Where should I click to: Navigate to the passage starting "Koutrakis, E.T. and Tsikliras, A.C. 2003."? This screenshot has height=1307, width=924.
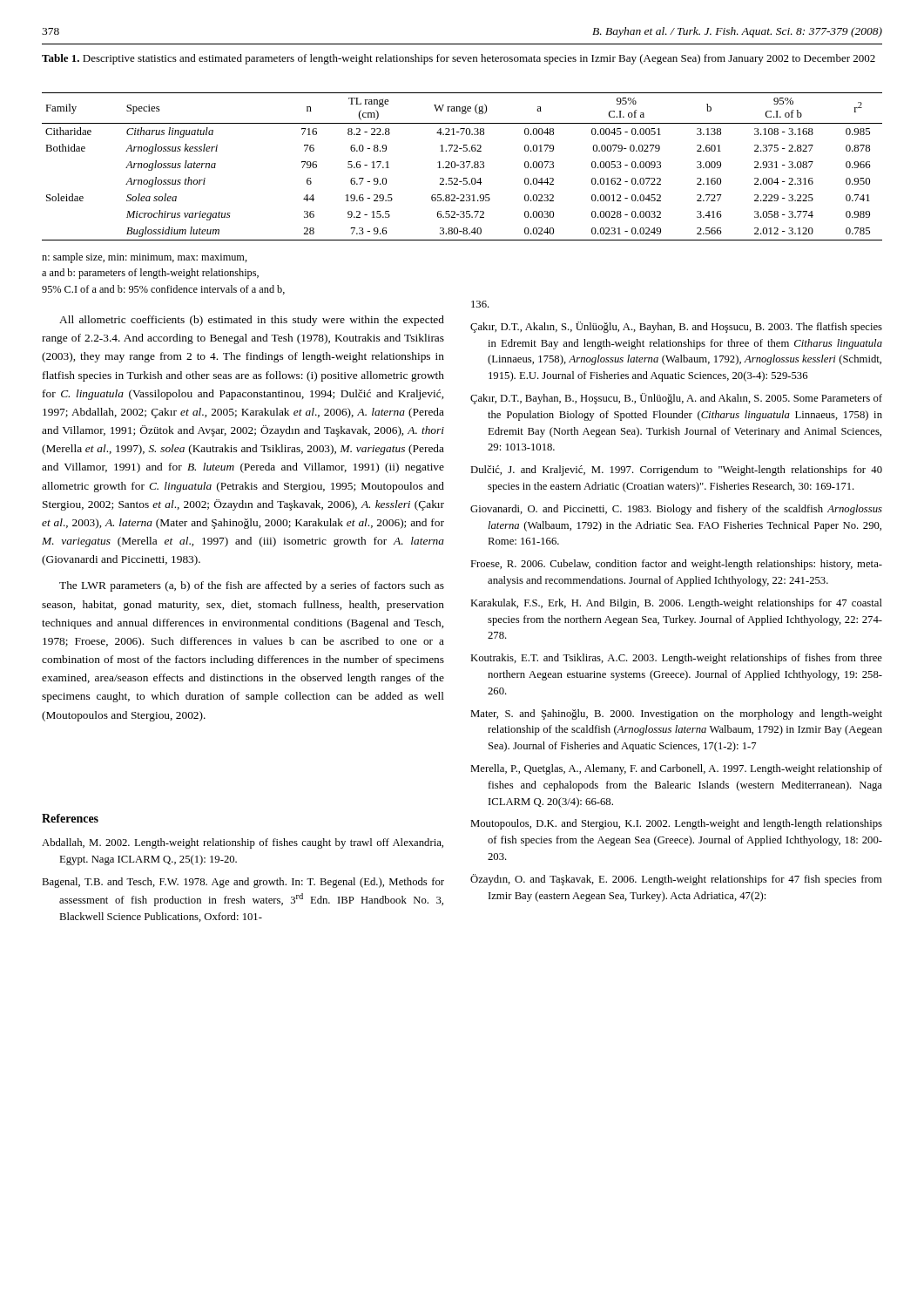[x=676, y=674]
